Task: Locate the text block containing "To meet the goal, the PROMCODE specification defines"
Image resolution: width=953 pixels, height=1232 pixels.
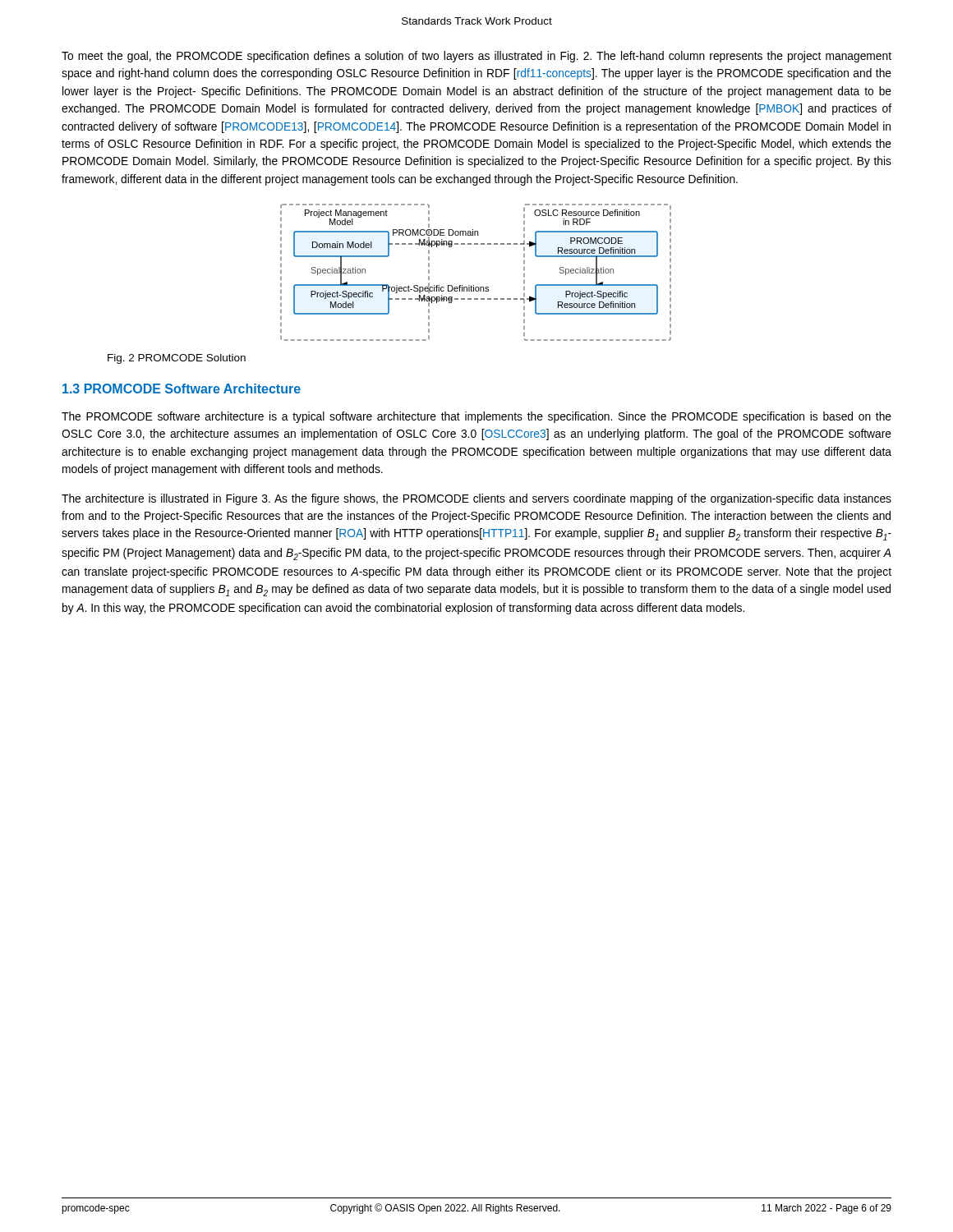Action: [476, 118]
